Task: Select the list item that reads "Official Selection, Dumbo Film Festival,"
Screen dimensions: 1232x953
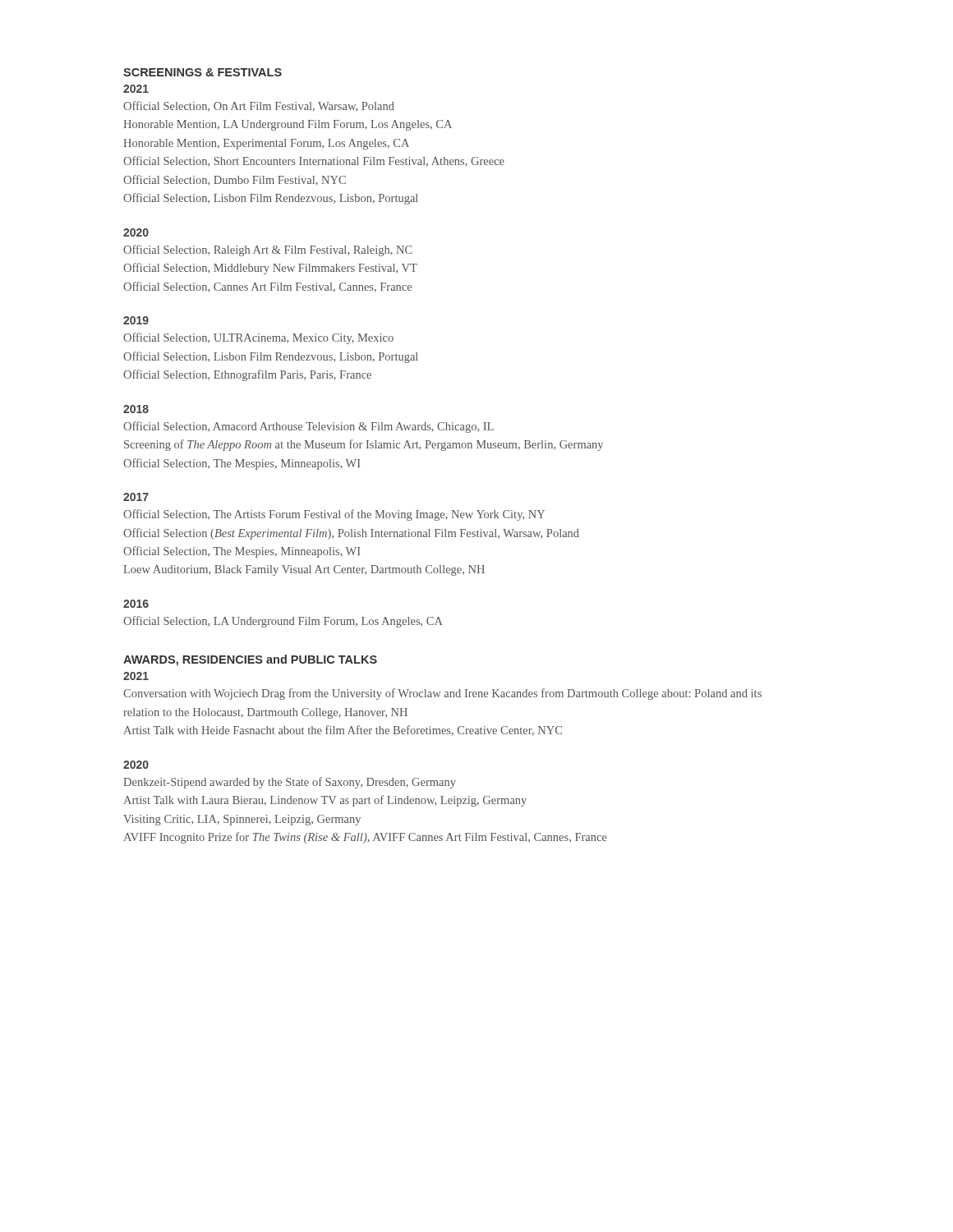Action: (235, 180)
